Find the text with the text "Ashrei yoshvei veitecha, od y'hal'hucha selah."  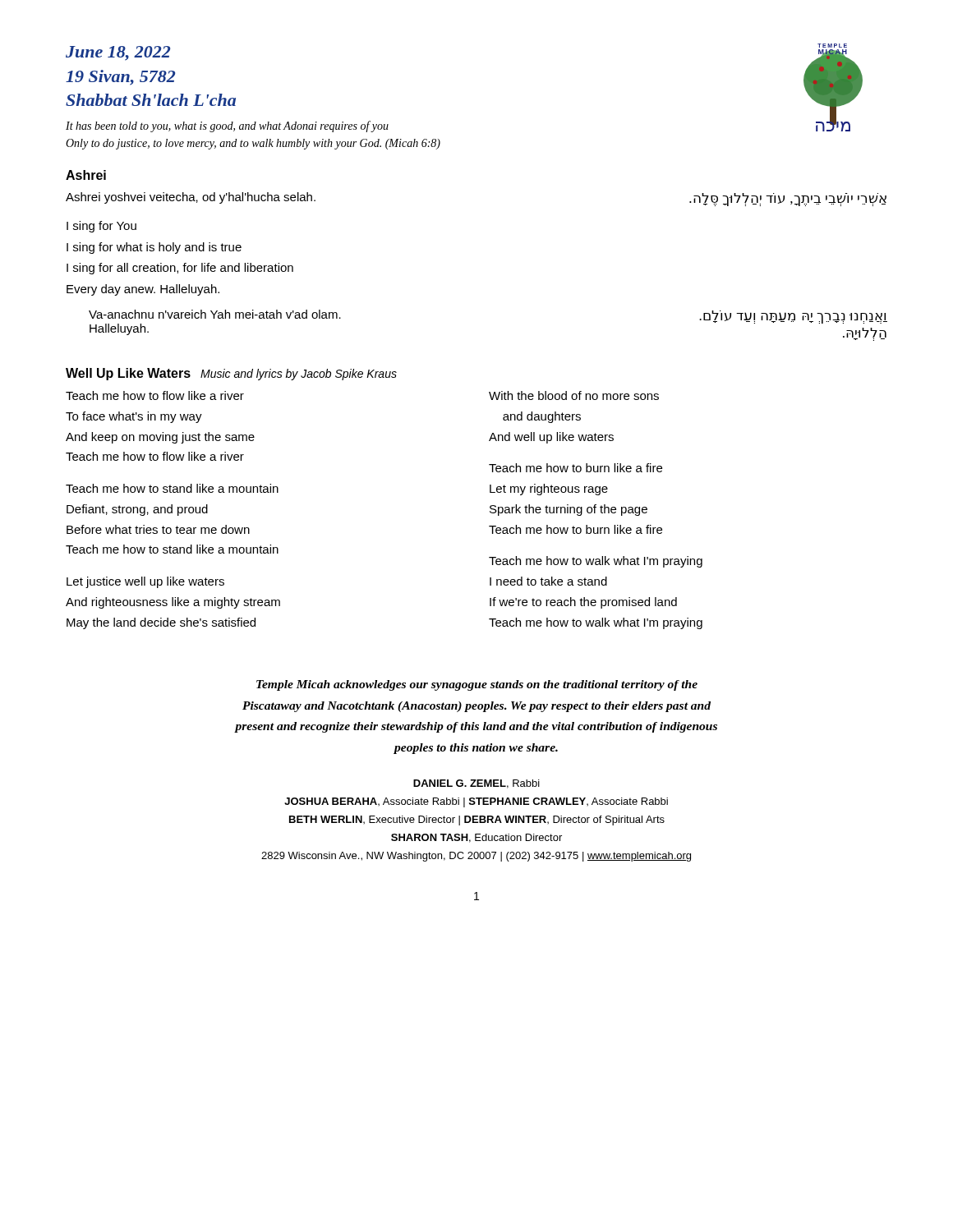coord(191,197)
